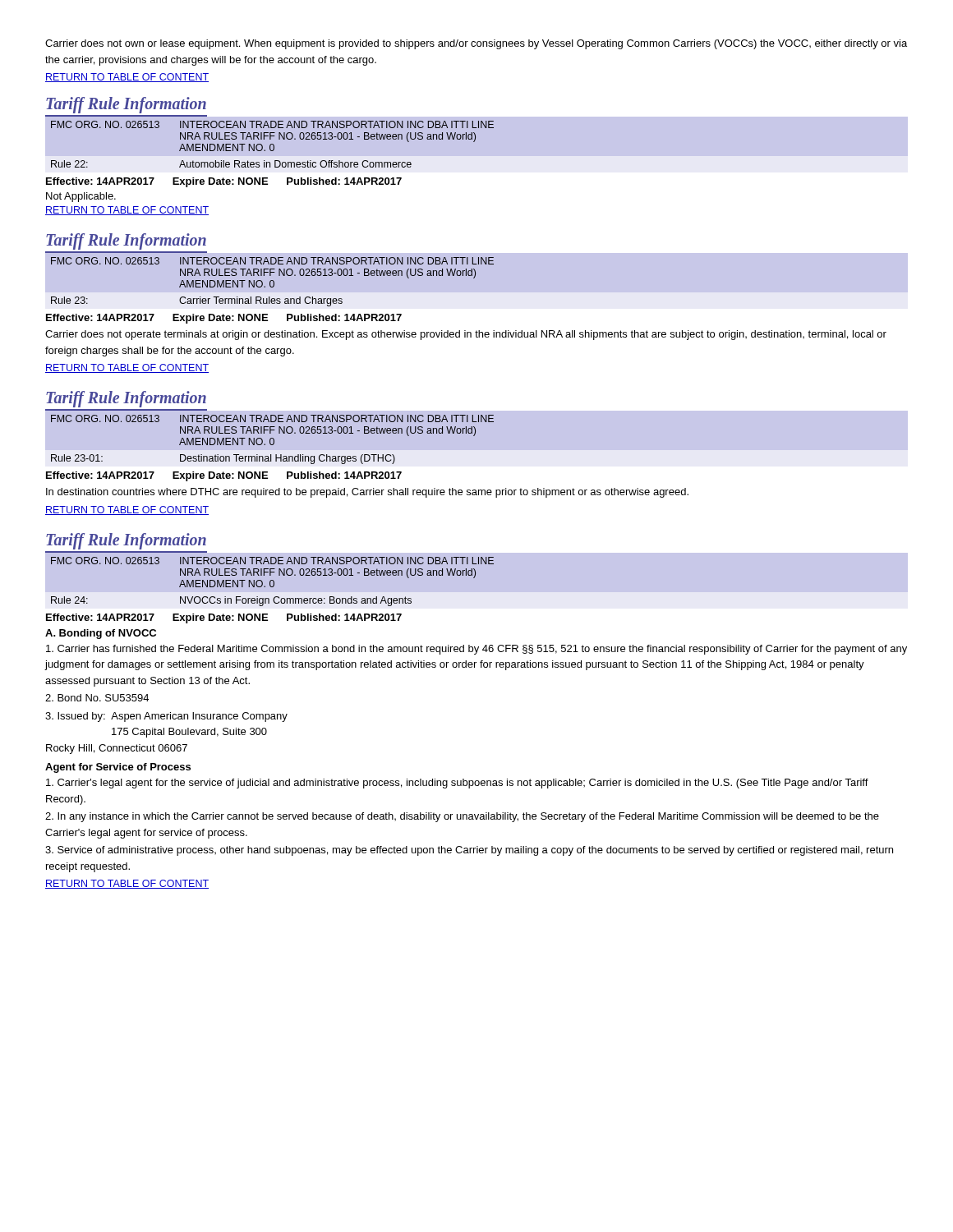Screen dimensions: 1232x953
Task: Locate the list item with the text "2. In any instance in"
Action: (x=462, y=824)
